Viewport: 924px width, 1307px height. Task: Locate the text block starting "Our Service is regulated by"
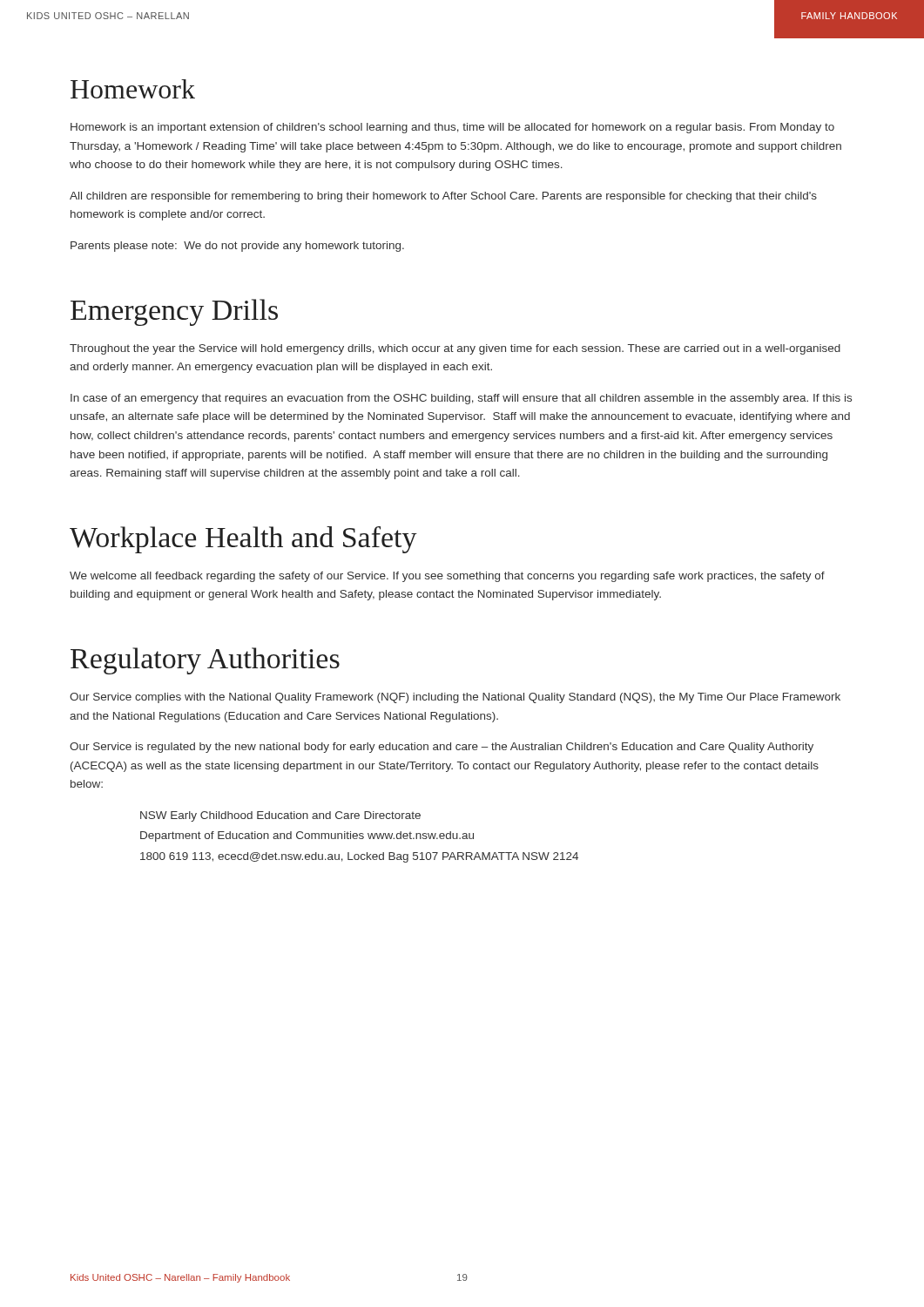pos(444,765)
